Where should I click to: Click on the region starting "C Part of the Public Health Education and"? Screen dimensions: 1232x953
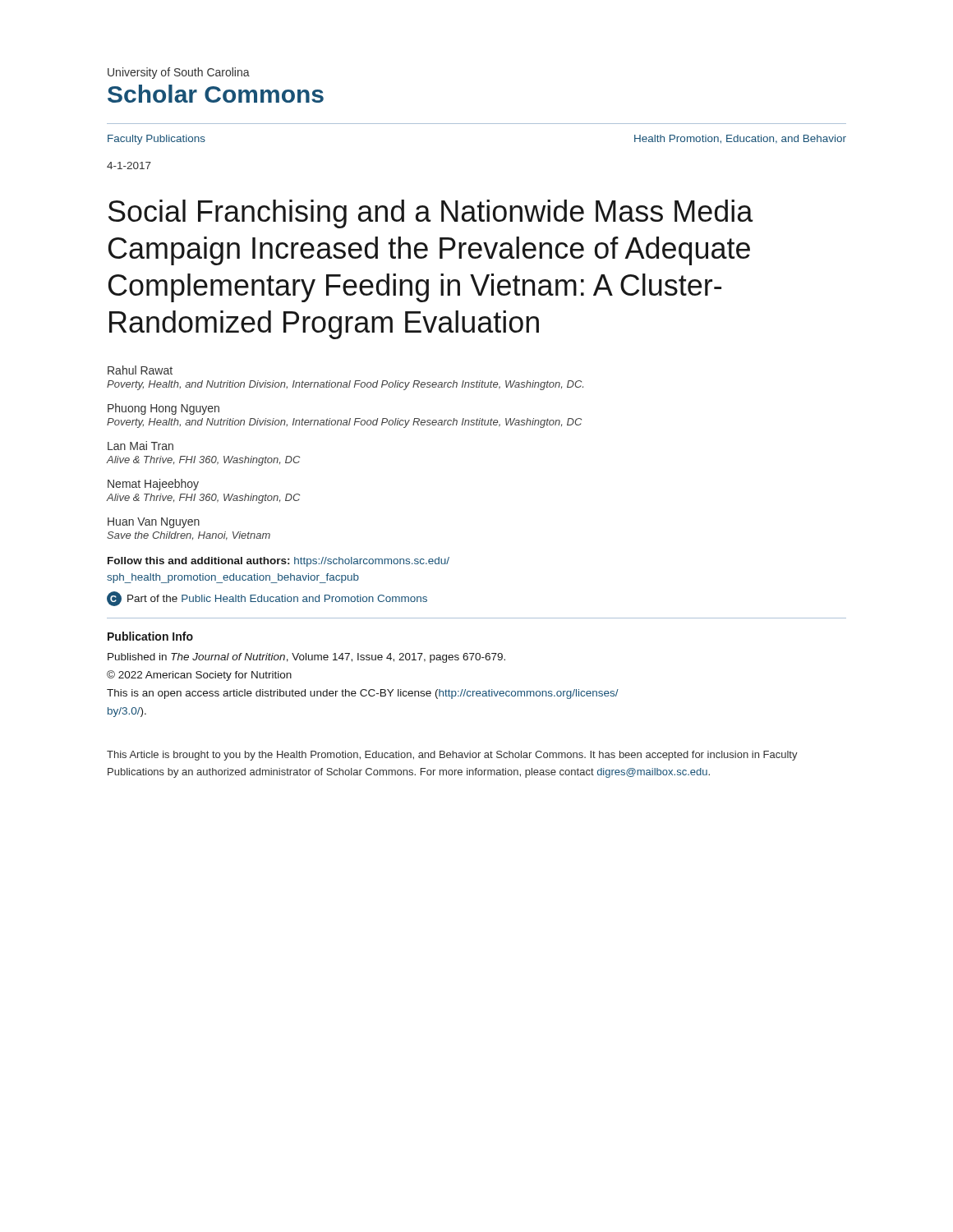267,598
